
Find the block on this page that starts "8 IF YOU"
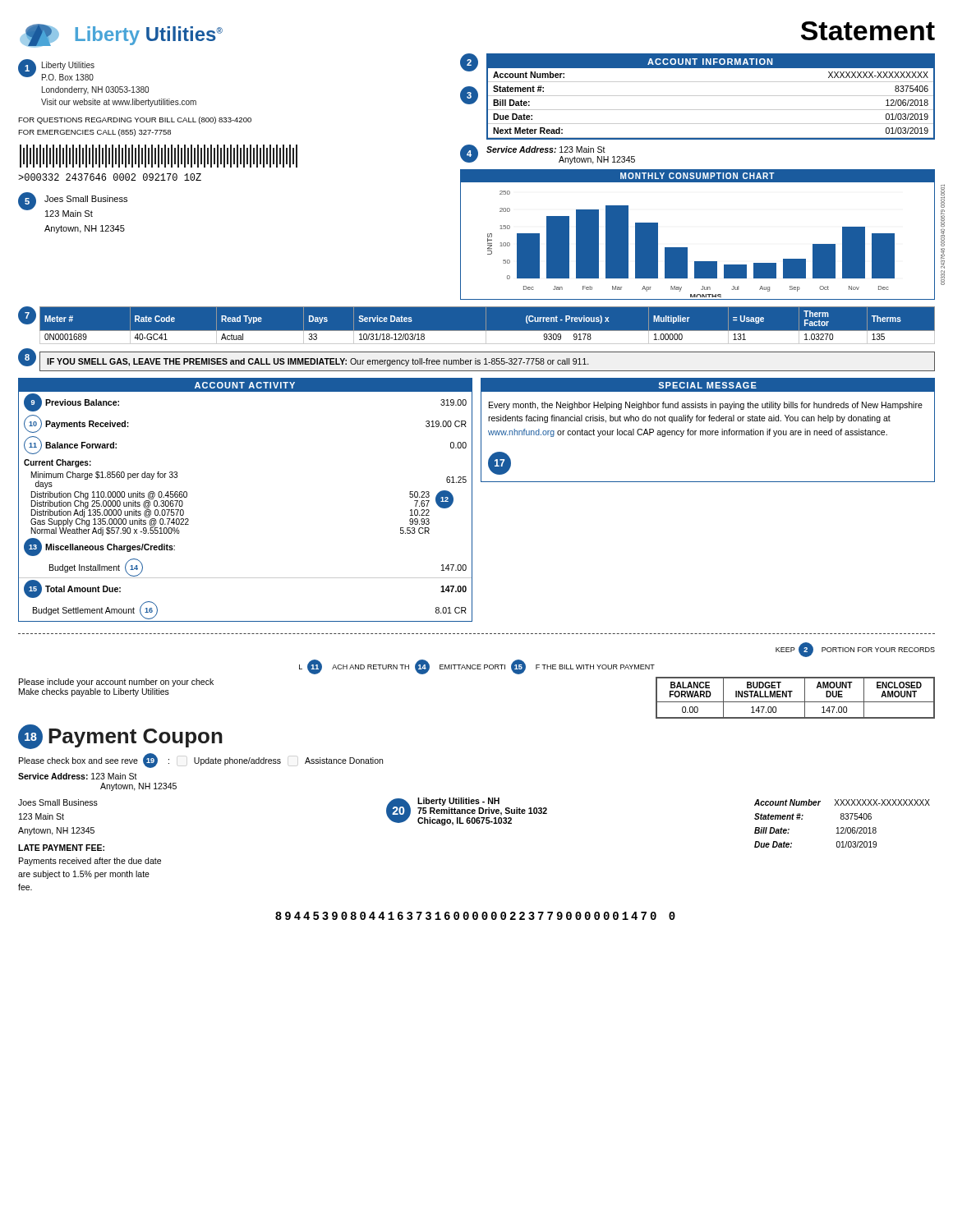(476, 360)
